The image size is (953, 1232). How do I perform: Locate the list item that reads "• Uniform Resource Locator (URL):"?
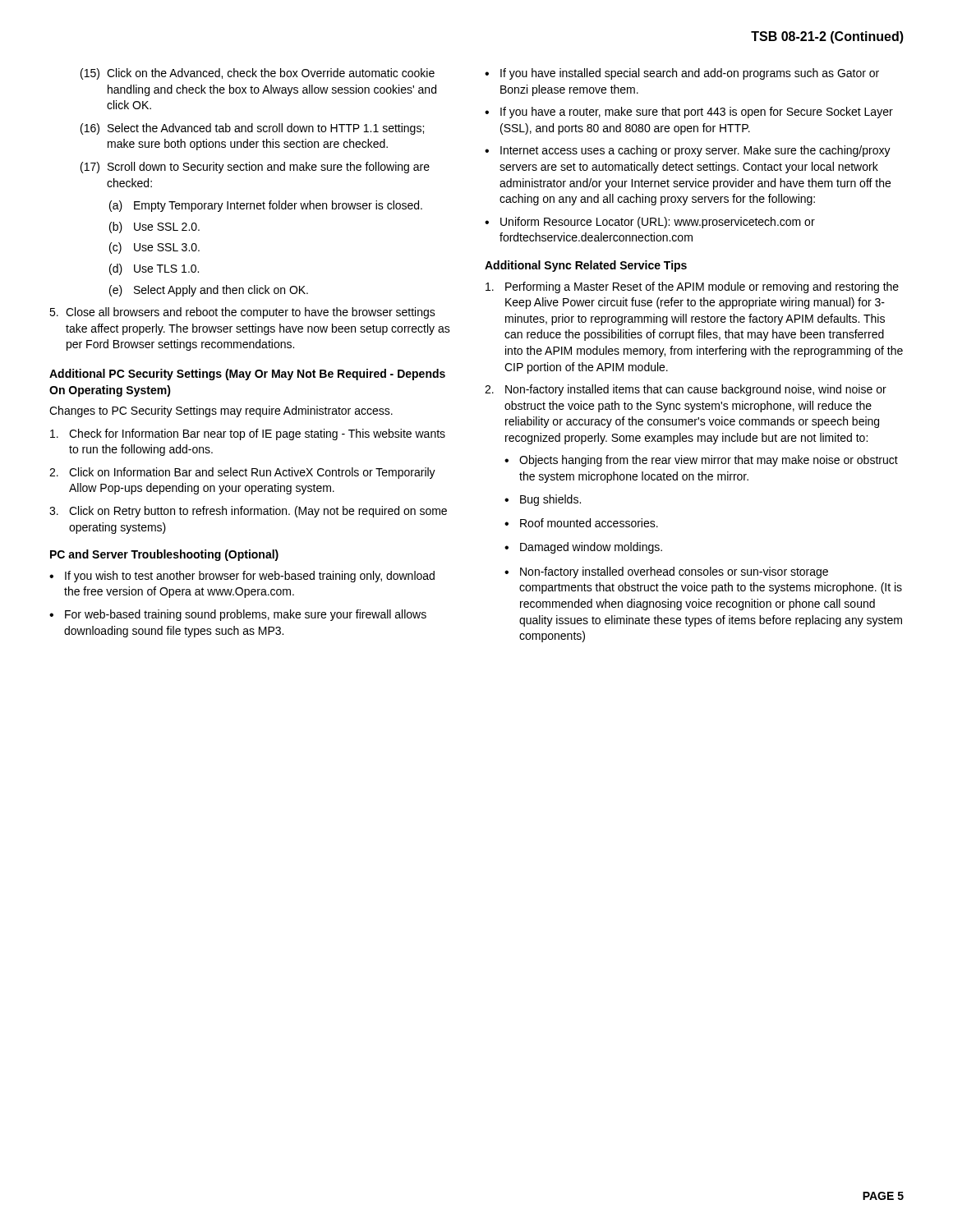click(694, 230)
